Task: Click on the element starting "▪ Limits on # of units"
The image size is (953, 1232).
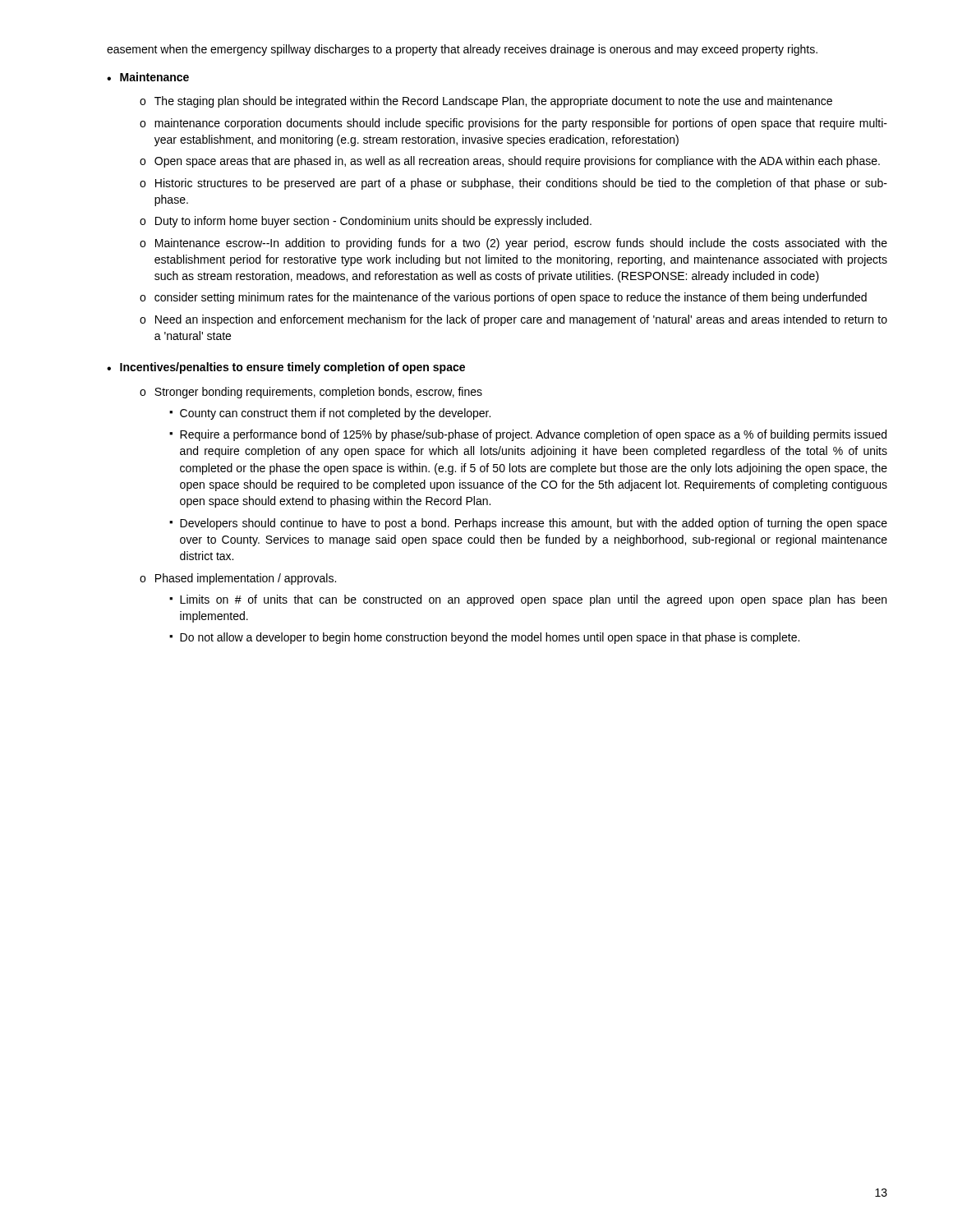Action: (x=528, y=608)
